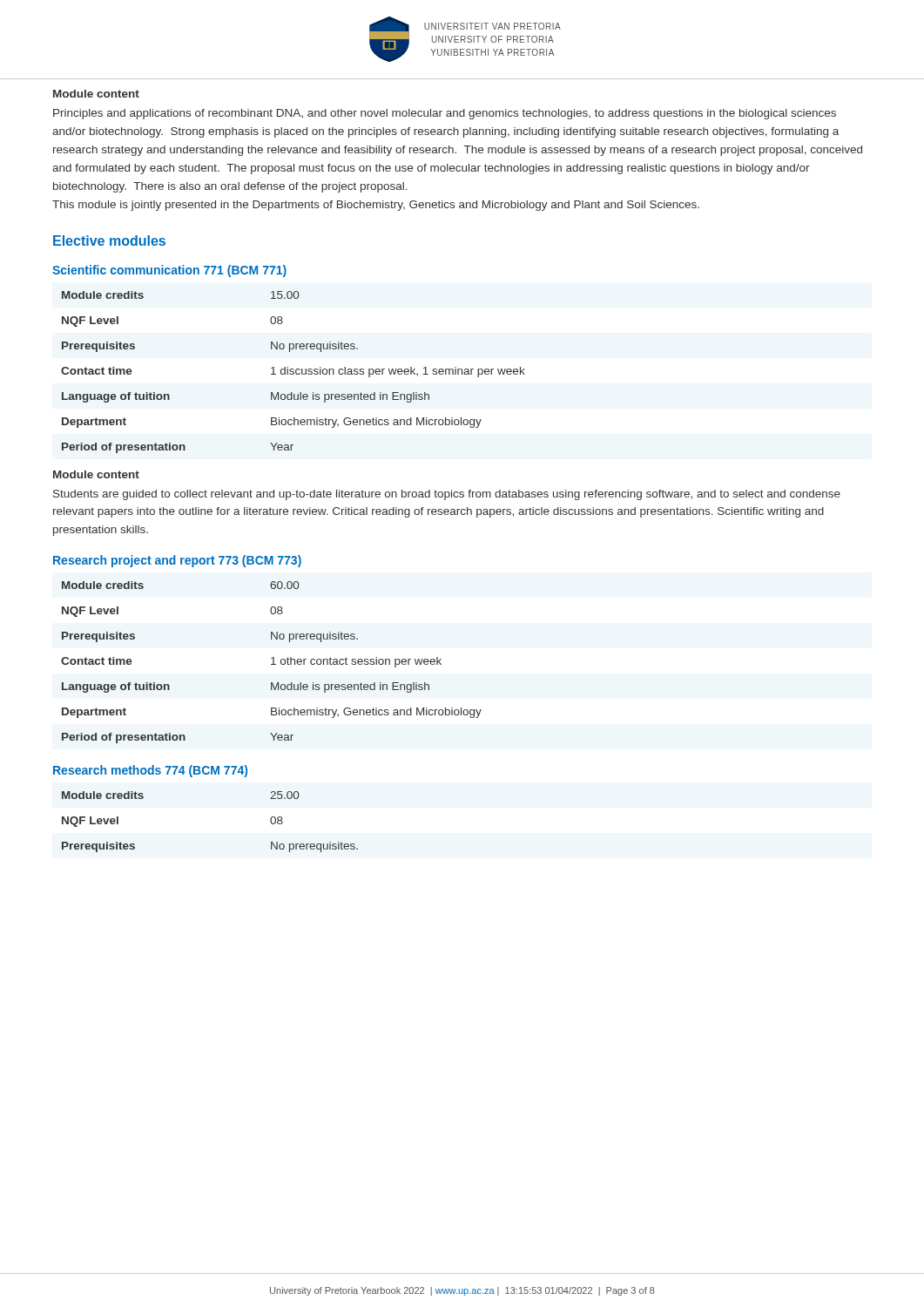Select the text block that says "Principles and applications of recombinant"
Viewport: 924px width, 1307px height.
pyautogui.click(x=458, y=158)
